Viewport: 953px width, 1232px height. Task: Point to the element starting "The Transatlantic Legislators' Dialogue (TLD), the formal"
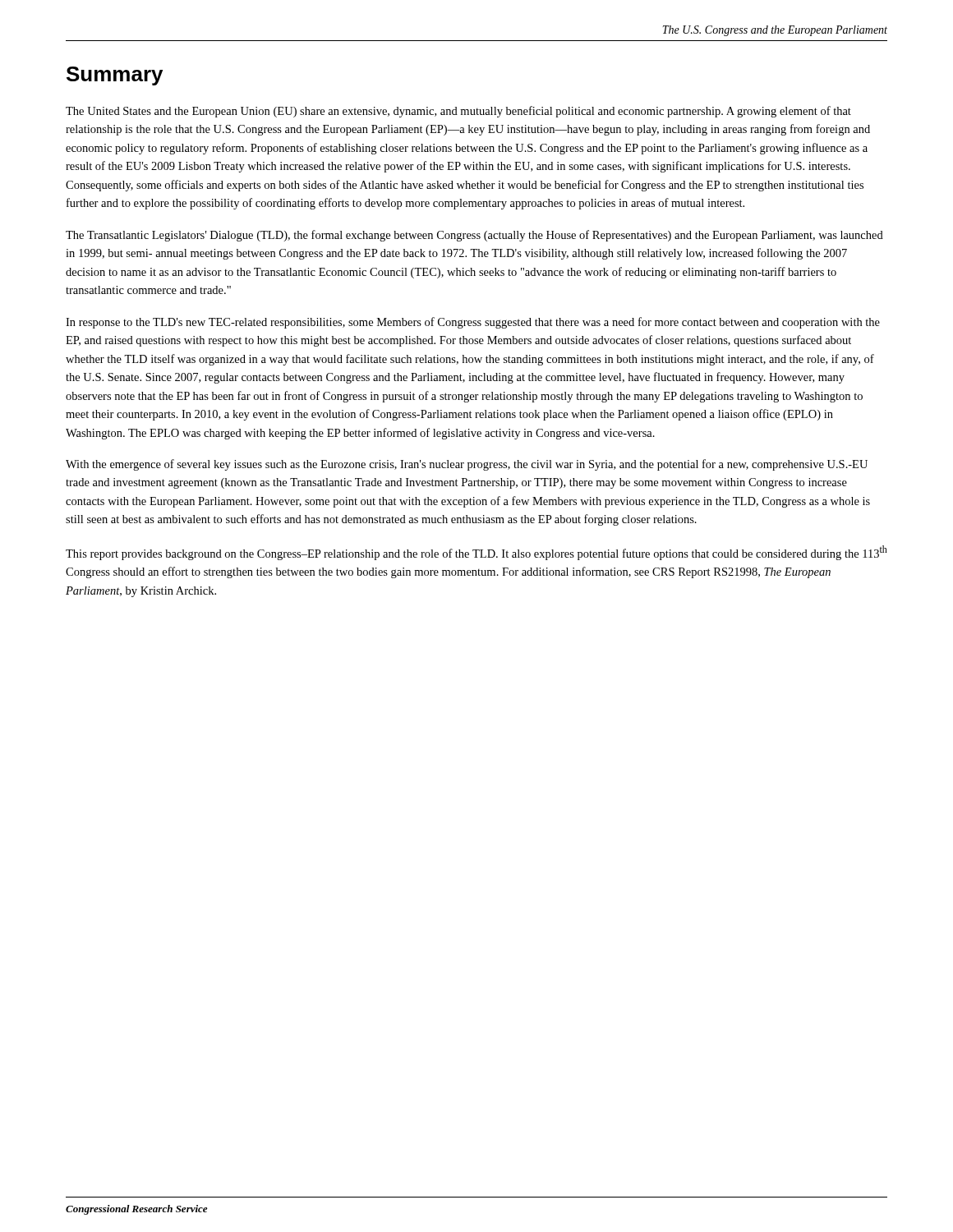474,262
